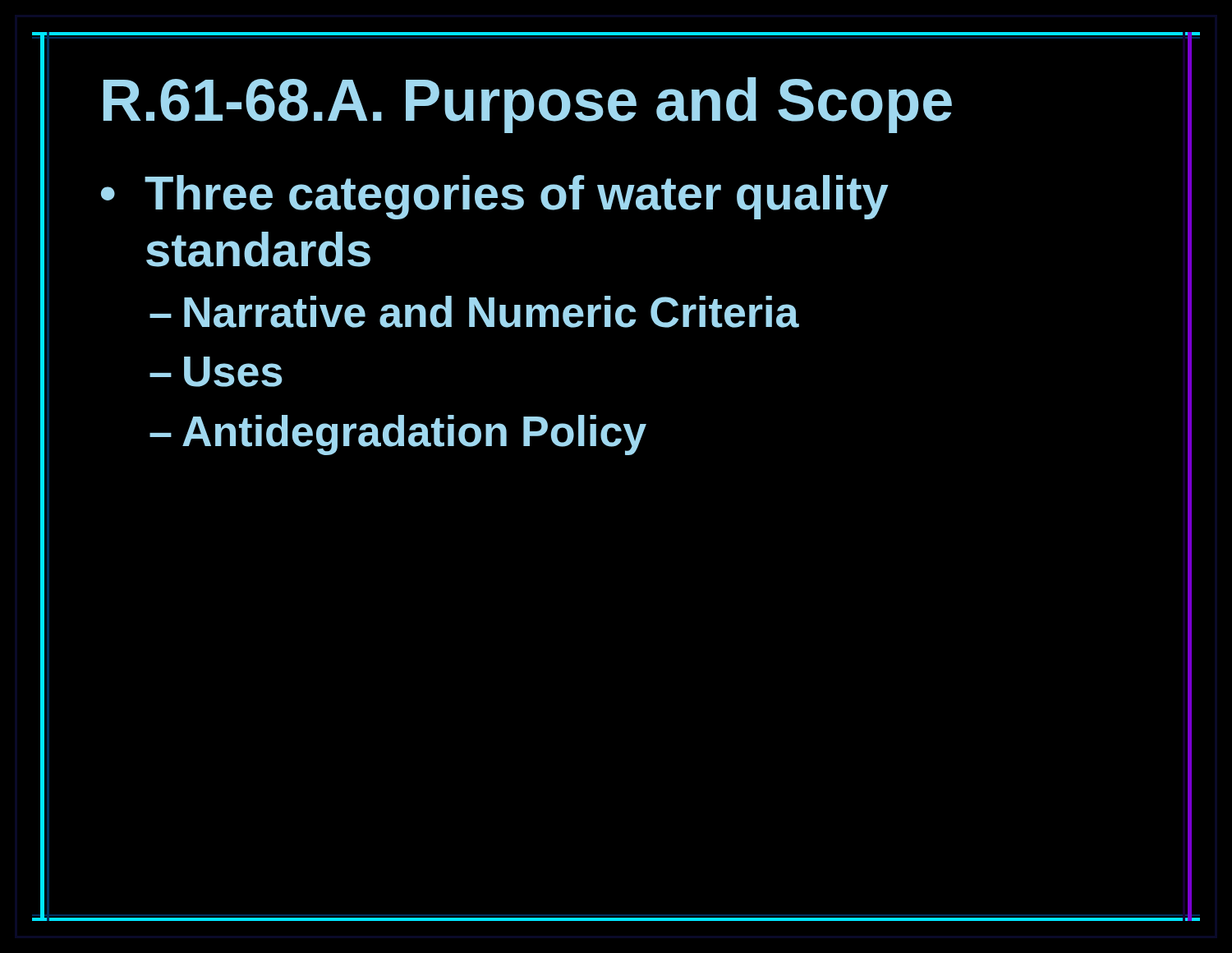
Task: Click on the list item containing "Narrative and Numeric"
Action: click(490, 312)
